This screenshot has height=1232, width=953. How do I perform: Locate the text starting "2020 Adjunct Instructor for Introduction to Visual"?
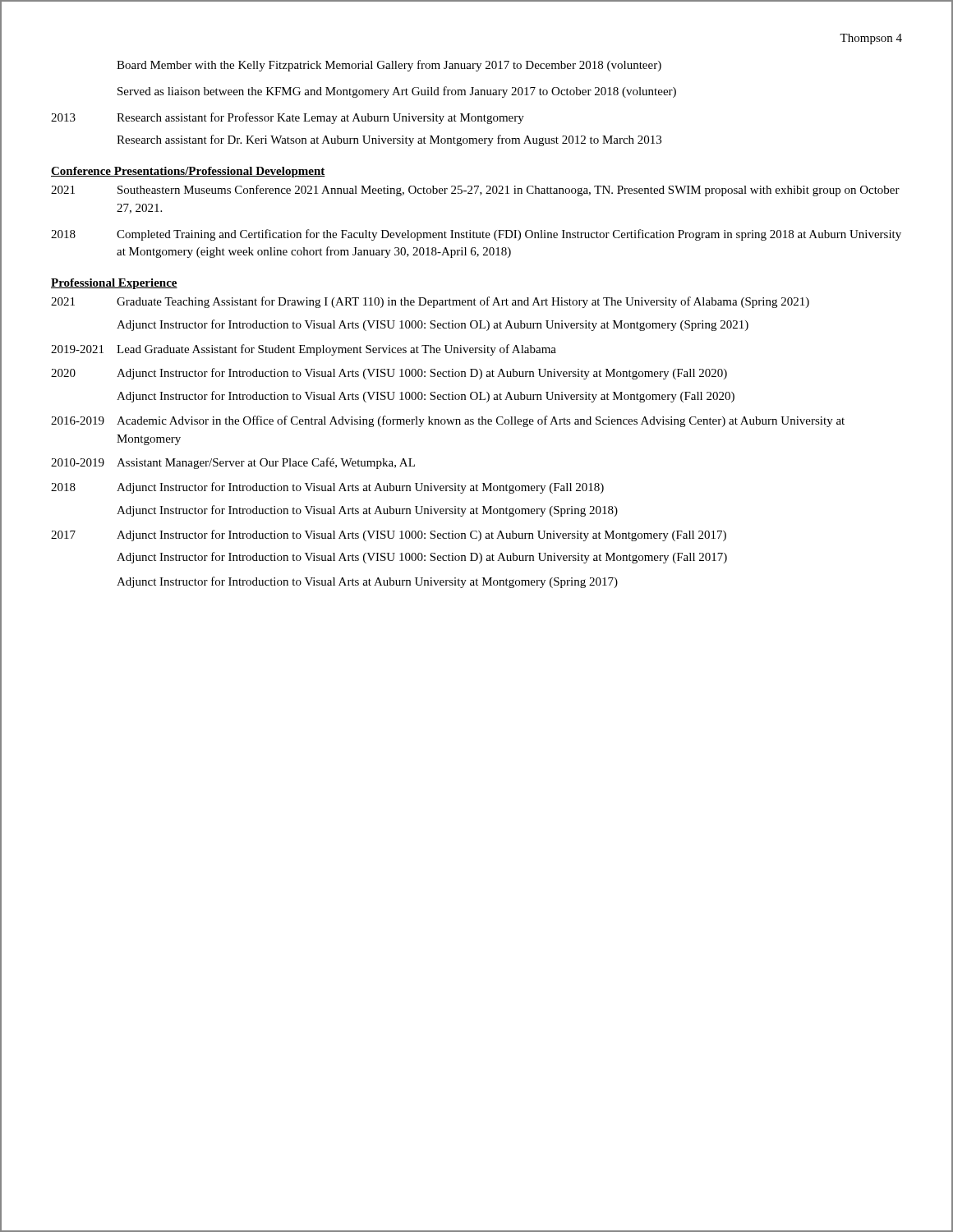476,374
